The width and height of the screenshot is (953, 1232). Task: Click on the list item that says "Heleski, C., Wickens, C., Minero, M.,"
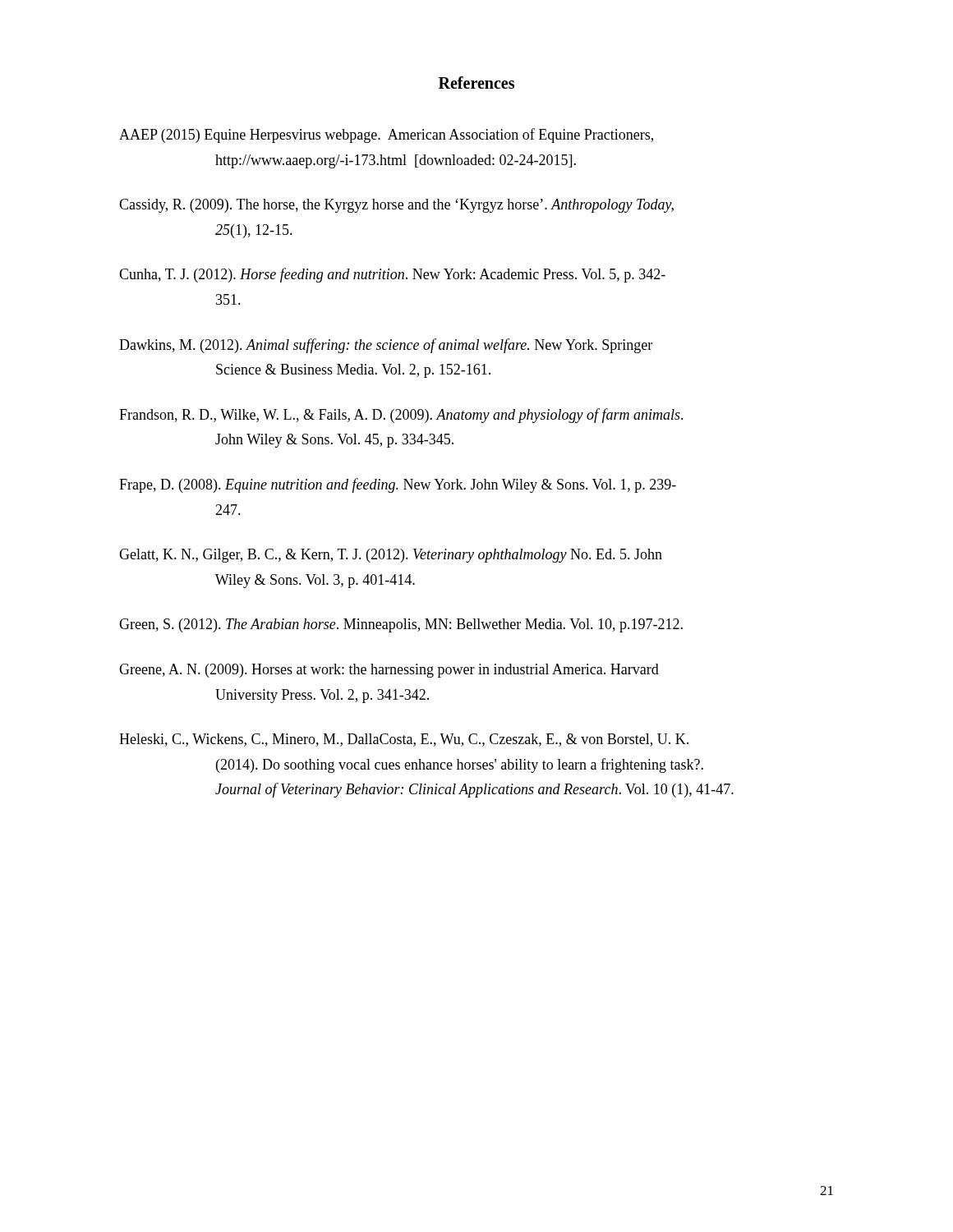tap(427, 764)
